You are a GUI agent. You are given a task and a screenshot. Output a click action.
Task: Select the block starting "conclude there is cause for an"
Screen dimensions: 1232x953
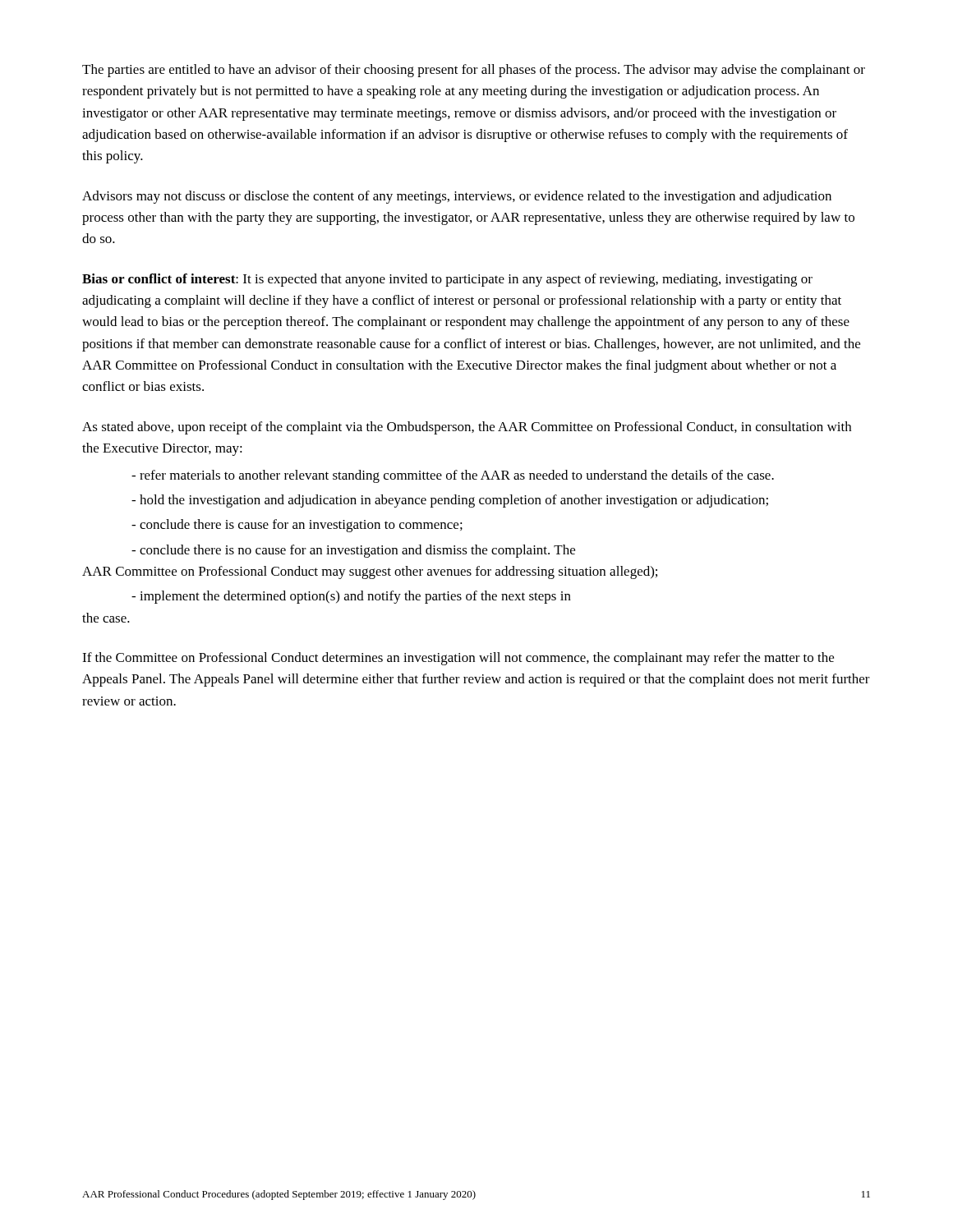[x=297, y=525]
